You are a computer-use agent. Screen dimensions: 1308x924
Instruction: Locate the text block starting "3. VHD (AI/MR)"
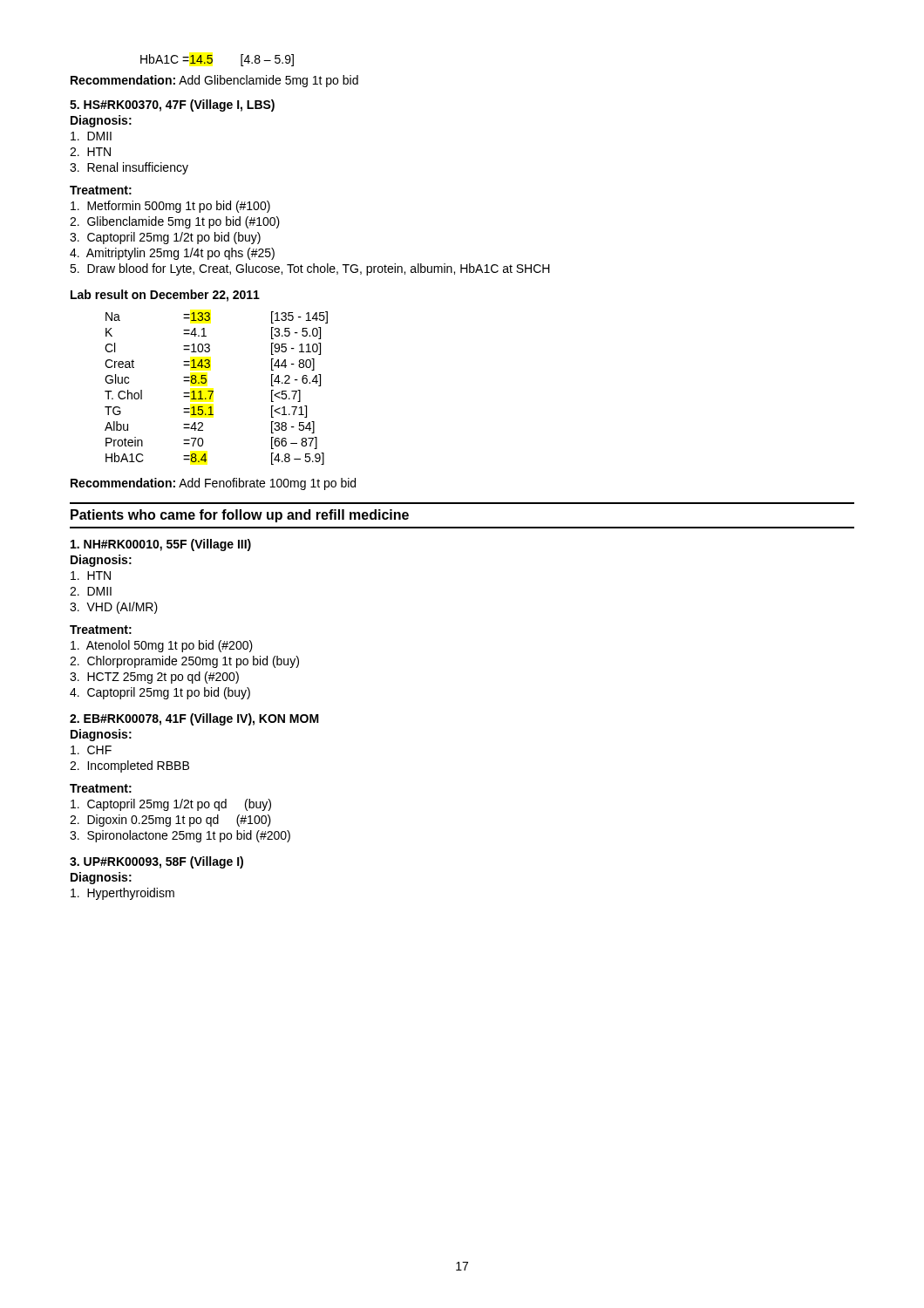pyautogui.click(x=114, y=607)
